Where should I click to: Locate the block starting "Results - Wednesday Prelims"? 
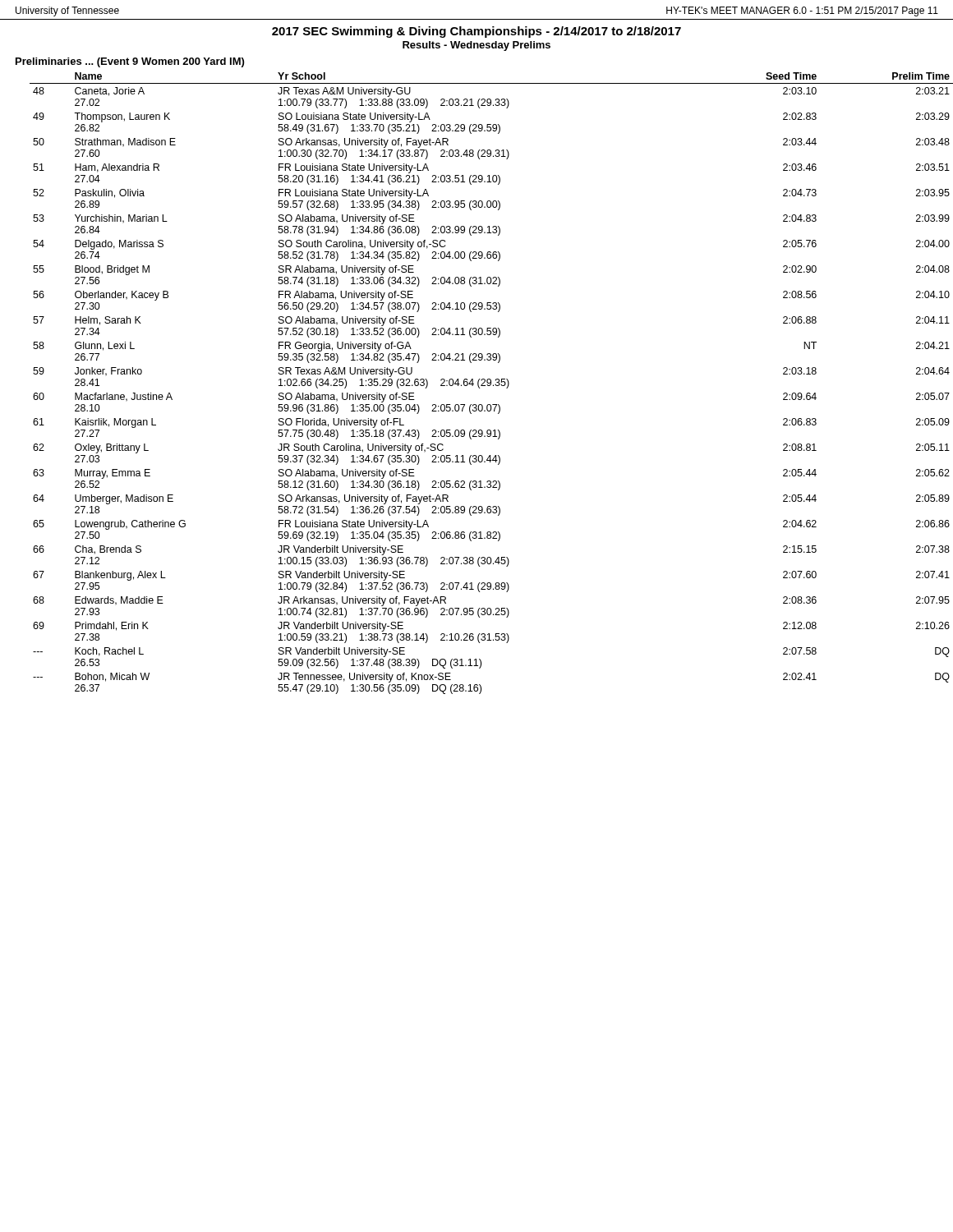tap(476, 45)
